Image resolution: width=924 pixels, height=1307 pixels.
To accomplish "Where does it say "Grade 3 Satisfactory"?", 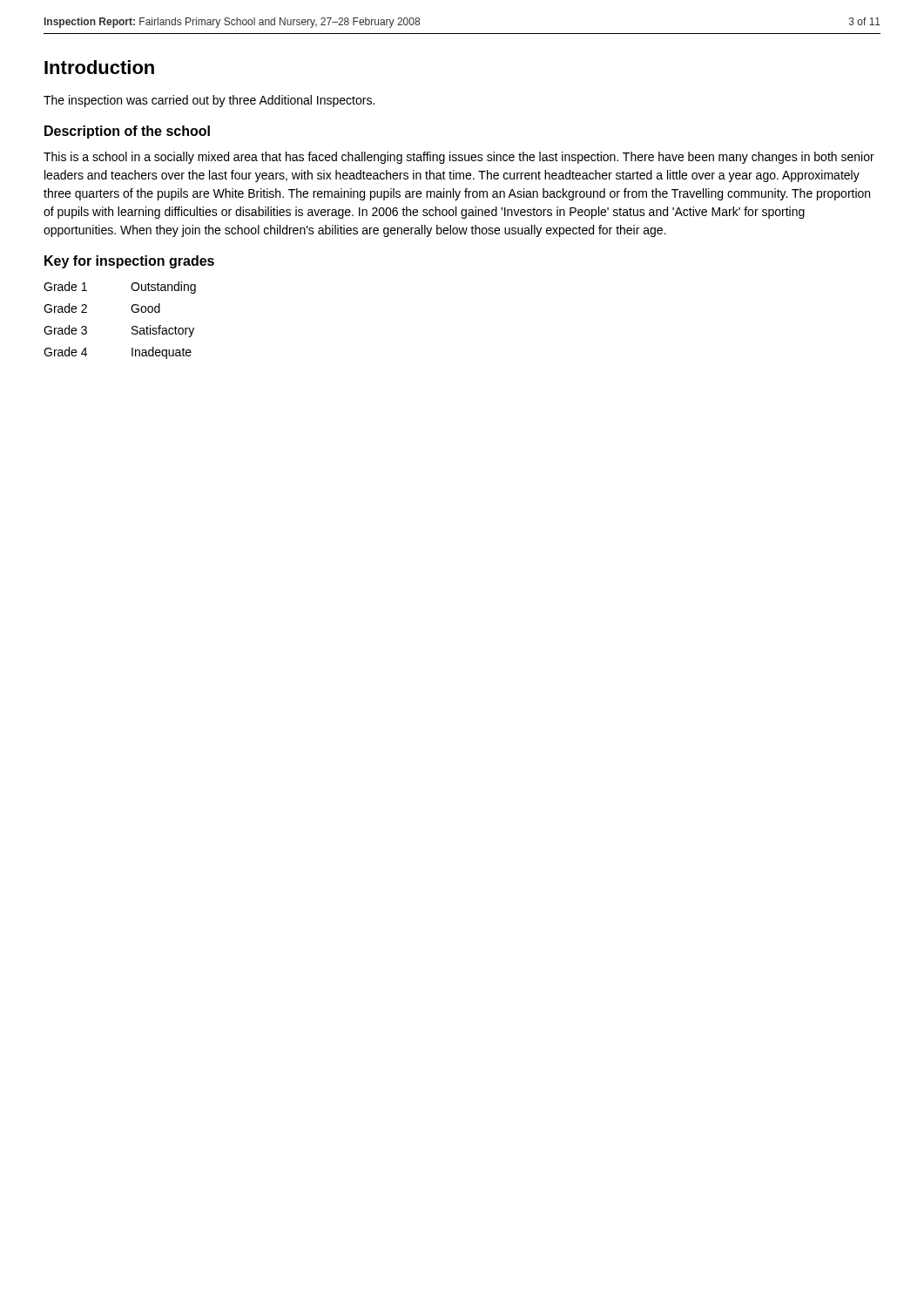I will (x=61, y=331).
